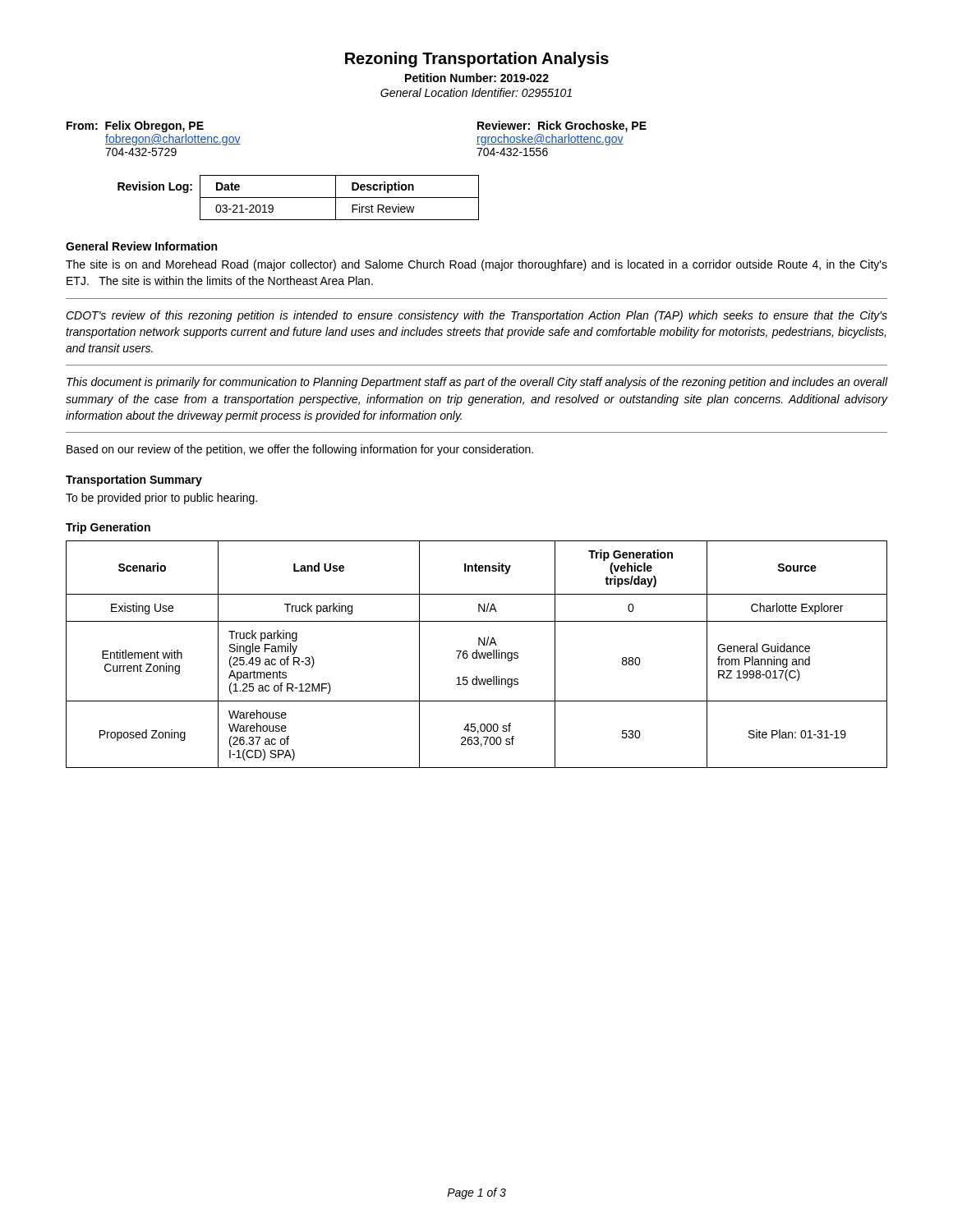Point to the region starting "Petition Number: 2019-022"

coord(476,78)
